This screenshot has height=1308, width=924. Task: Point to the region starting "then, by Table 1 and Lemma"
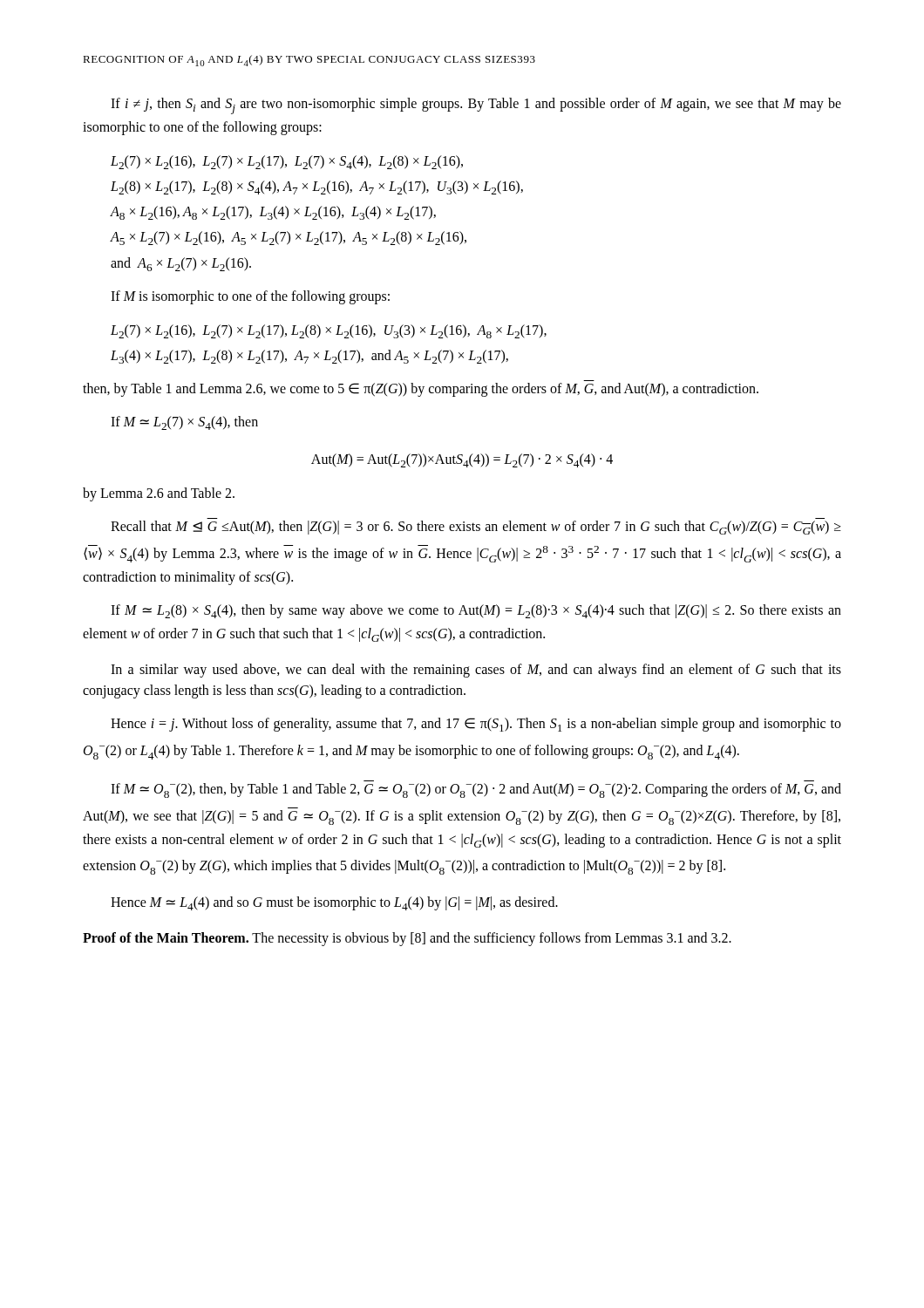pyautogui.click(x=421, y=390)
